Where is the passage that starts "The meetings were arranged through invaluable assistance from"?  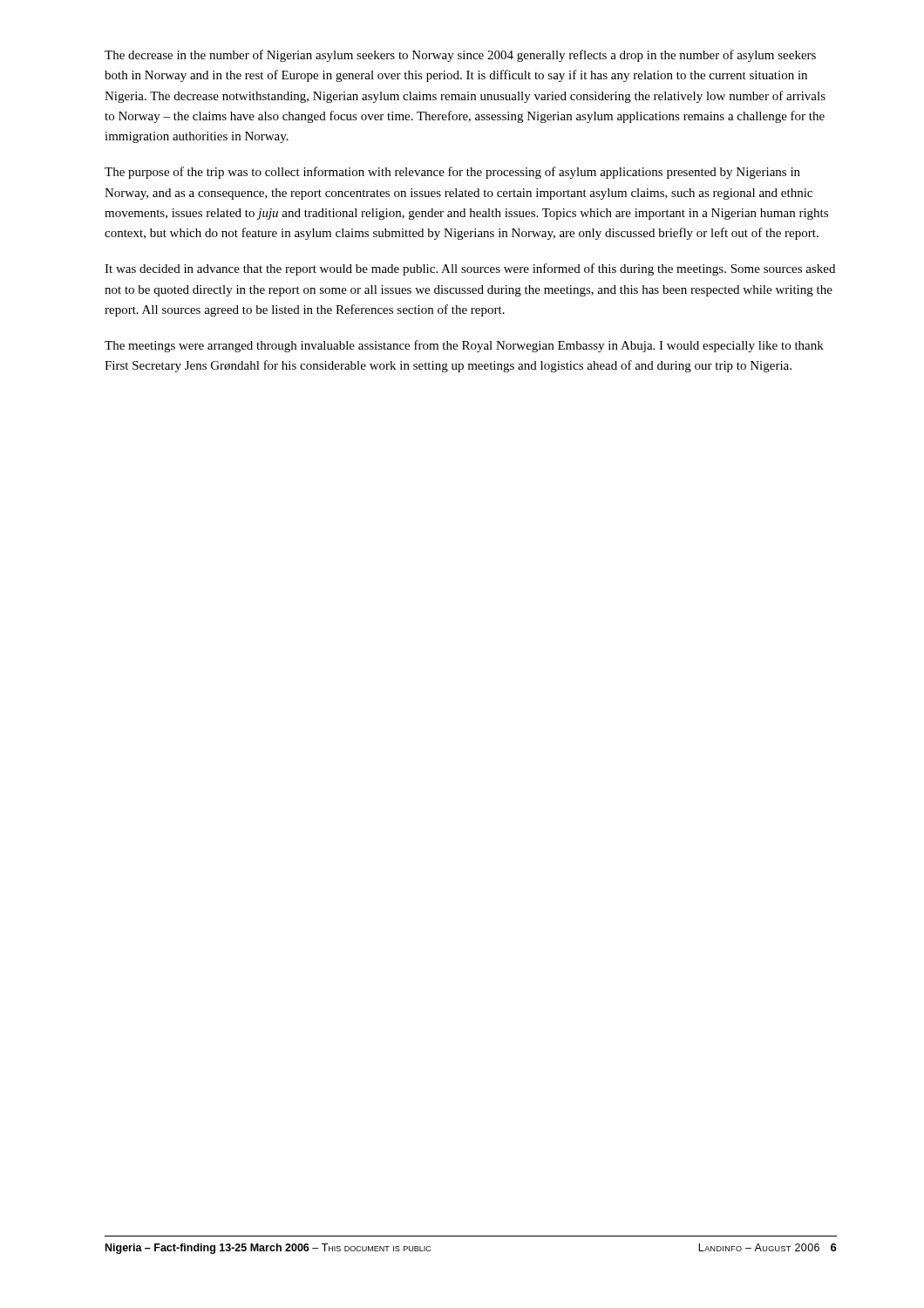464,355
